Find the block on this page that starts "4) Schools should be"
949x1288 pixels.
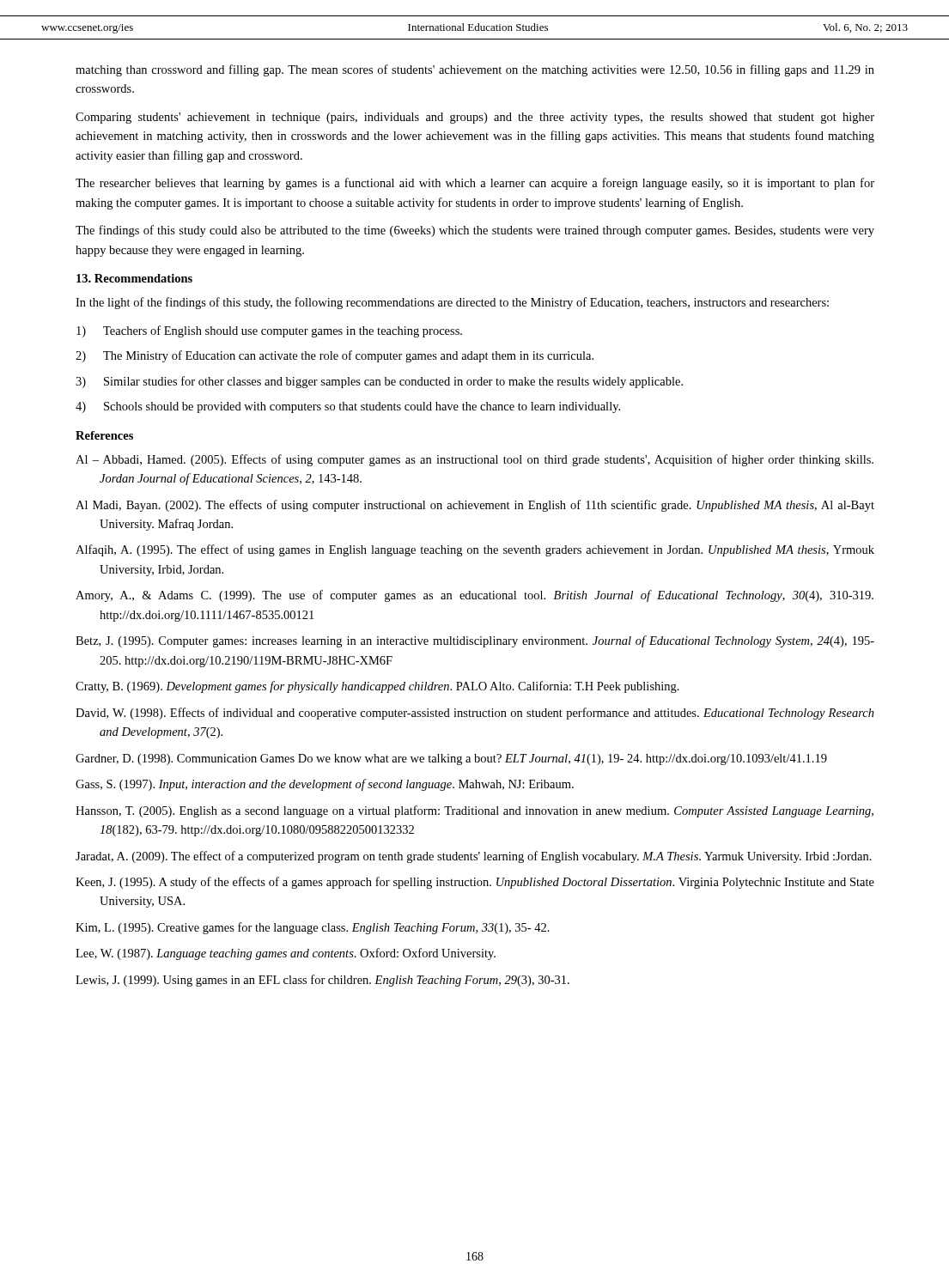pyautogui.click(x=475, y=406)
